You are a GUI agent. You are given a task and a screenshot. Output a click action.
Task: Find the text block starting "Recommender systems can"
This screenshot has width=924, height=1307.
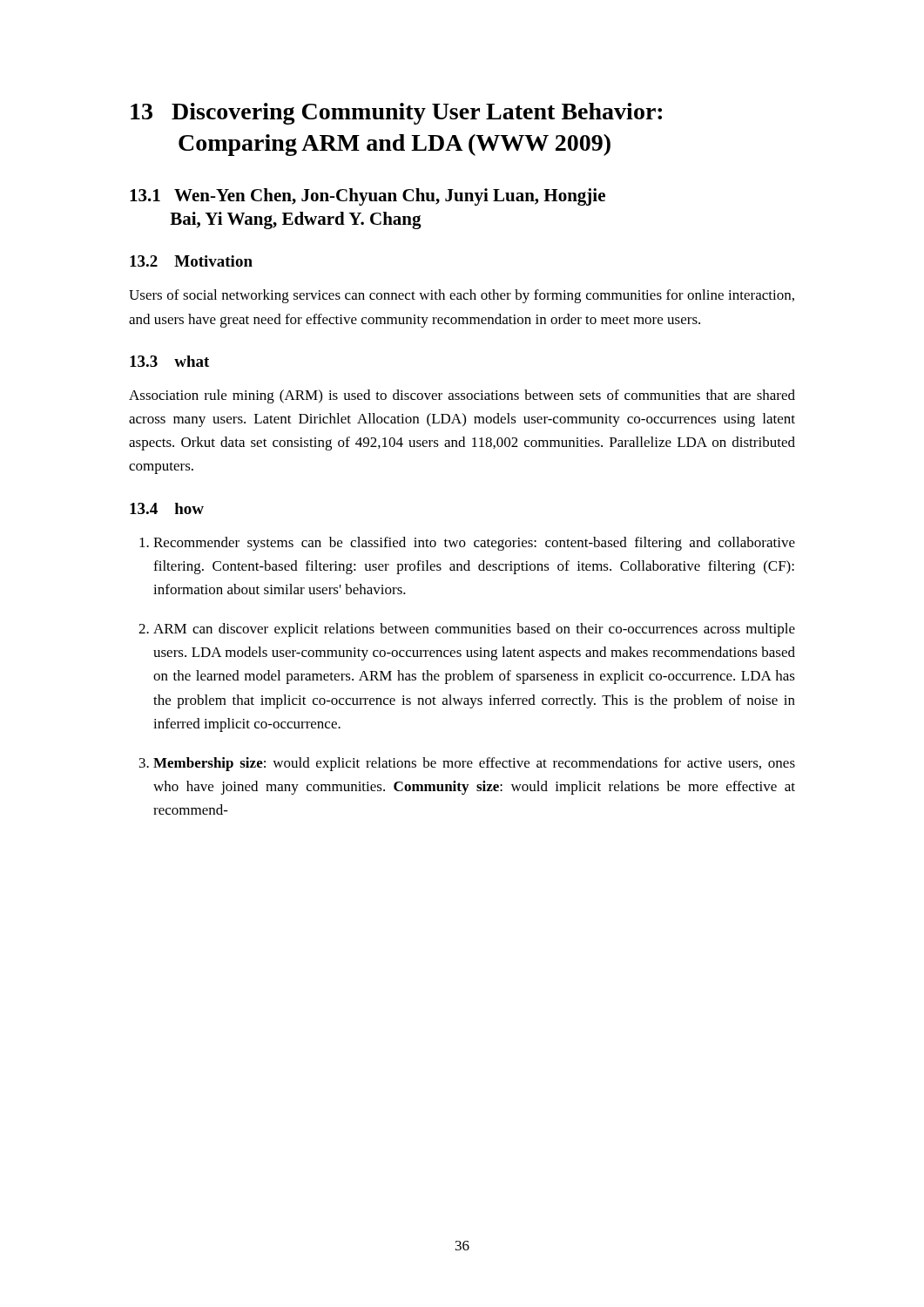[x=474, y=566]
